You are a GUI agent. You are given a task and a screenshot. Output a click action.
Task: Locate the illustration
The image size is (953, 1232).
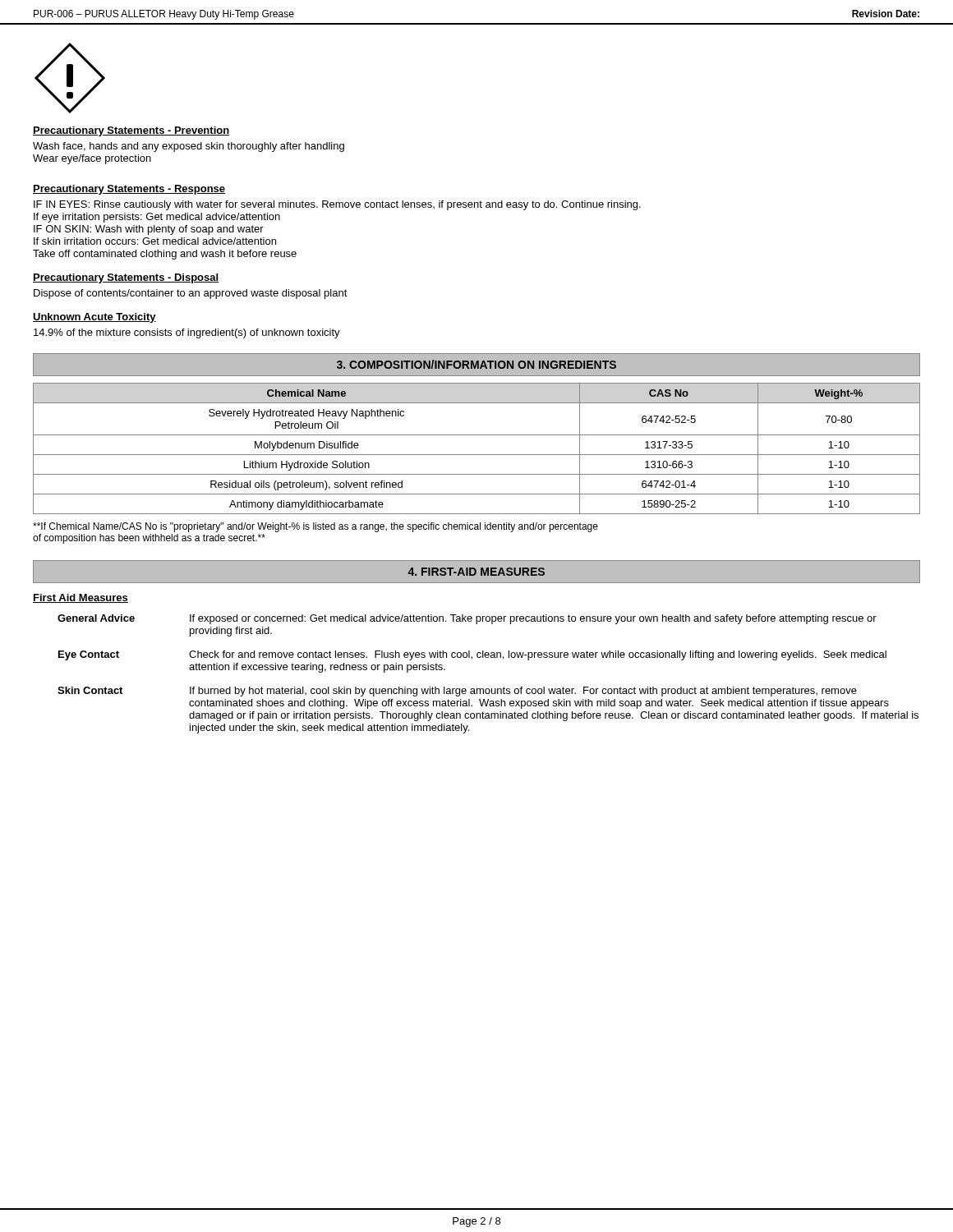(x=70, y=79)
